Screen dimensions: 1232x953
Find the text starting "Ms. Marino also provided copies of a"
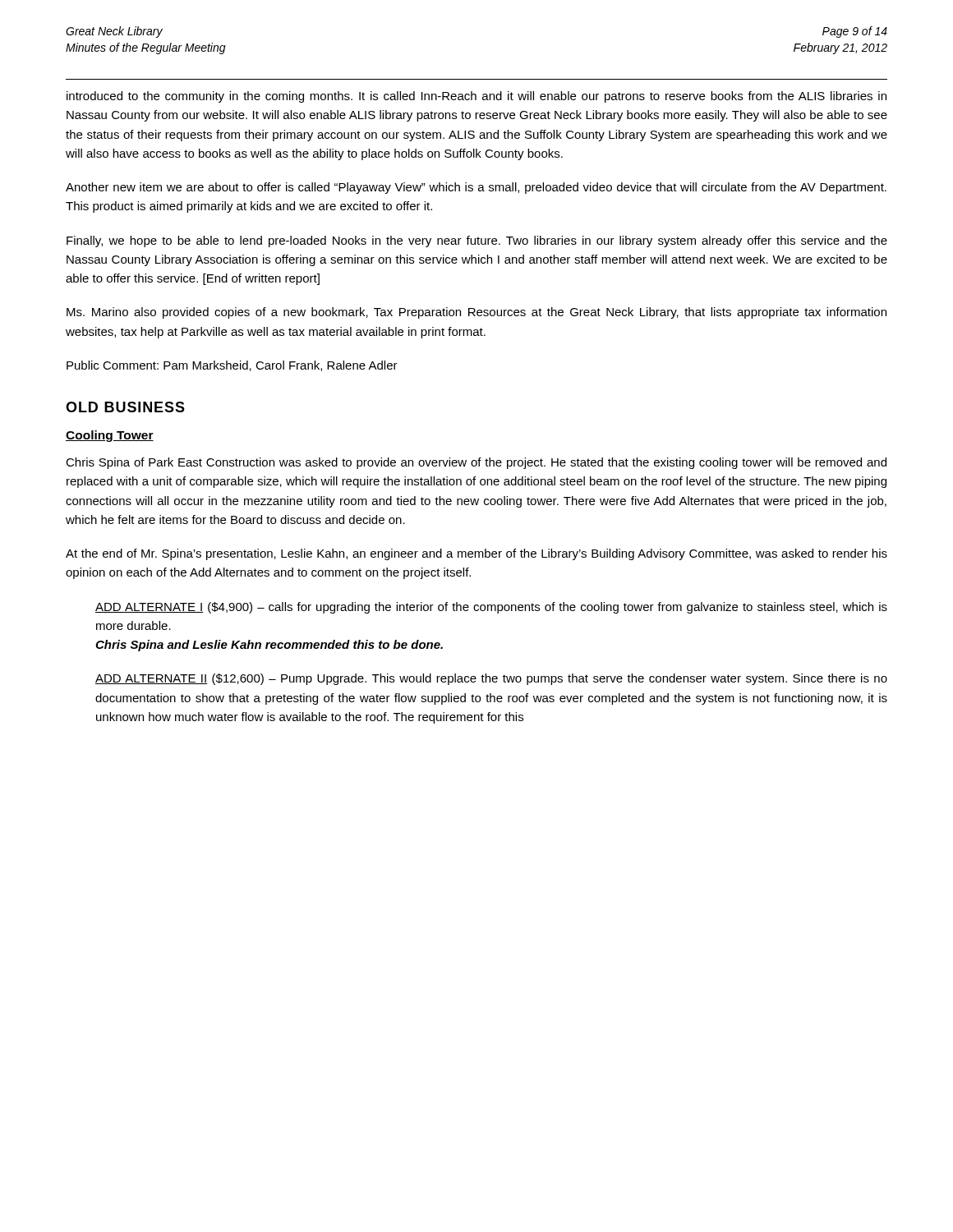click(x=476, y=321)
